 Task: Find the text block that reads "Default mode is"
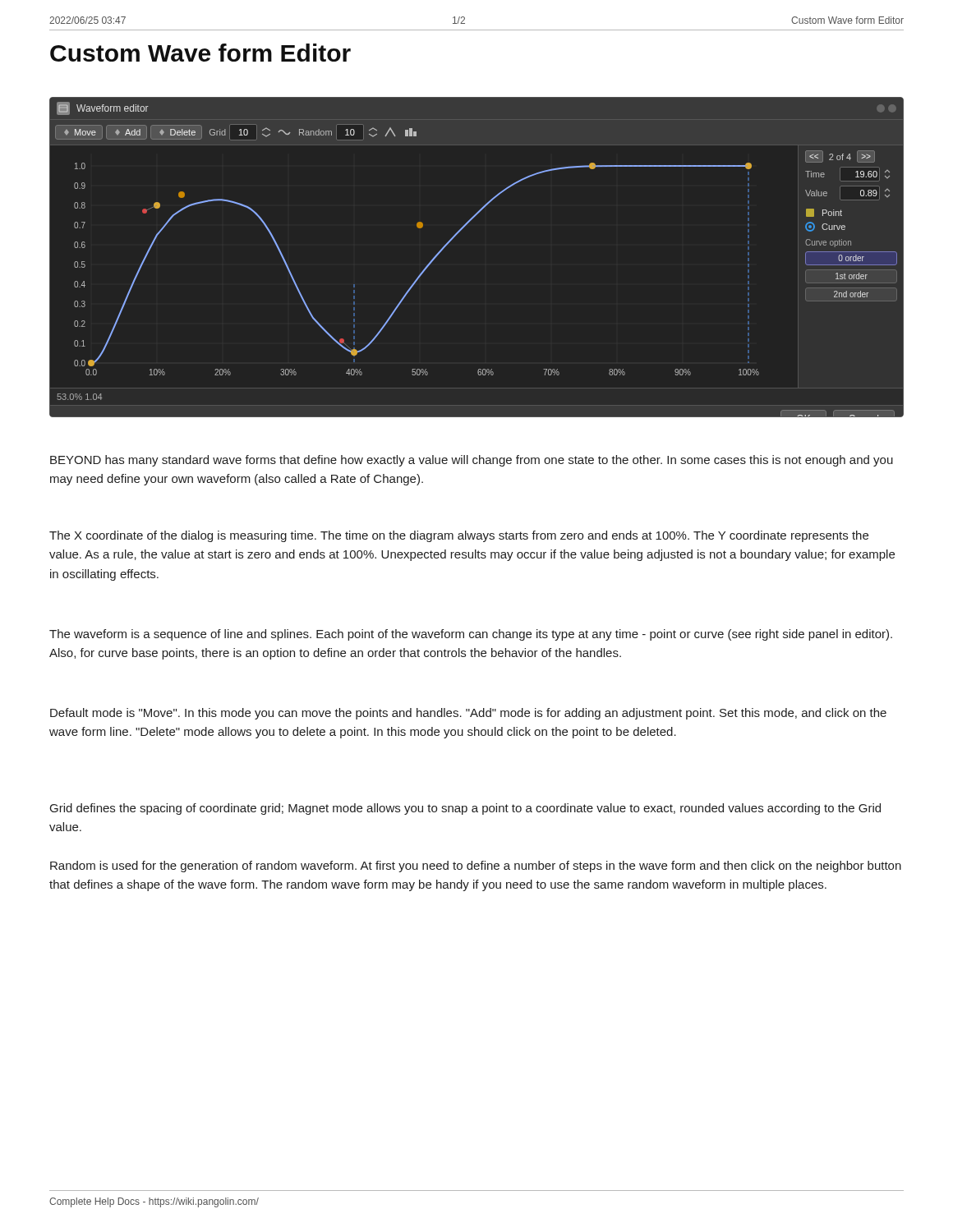tap(468, 722)
